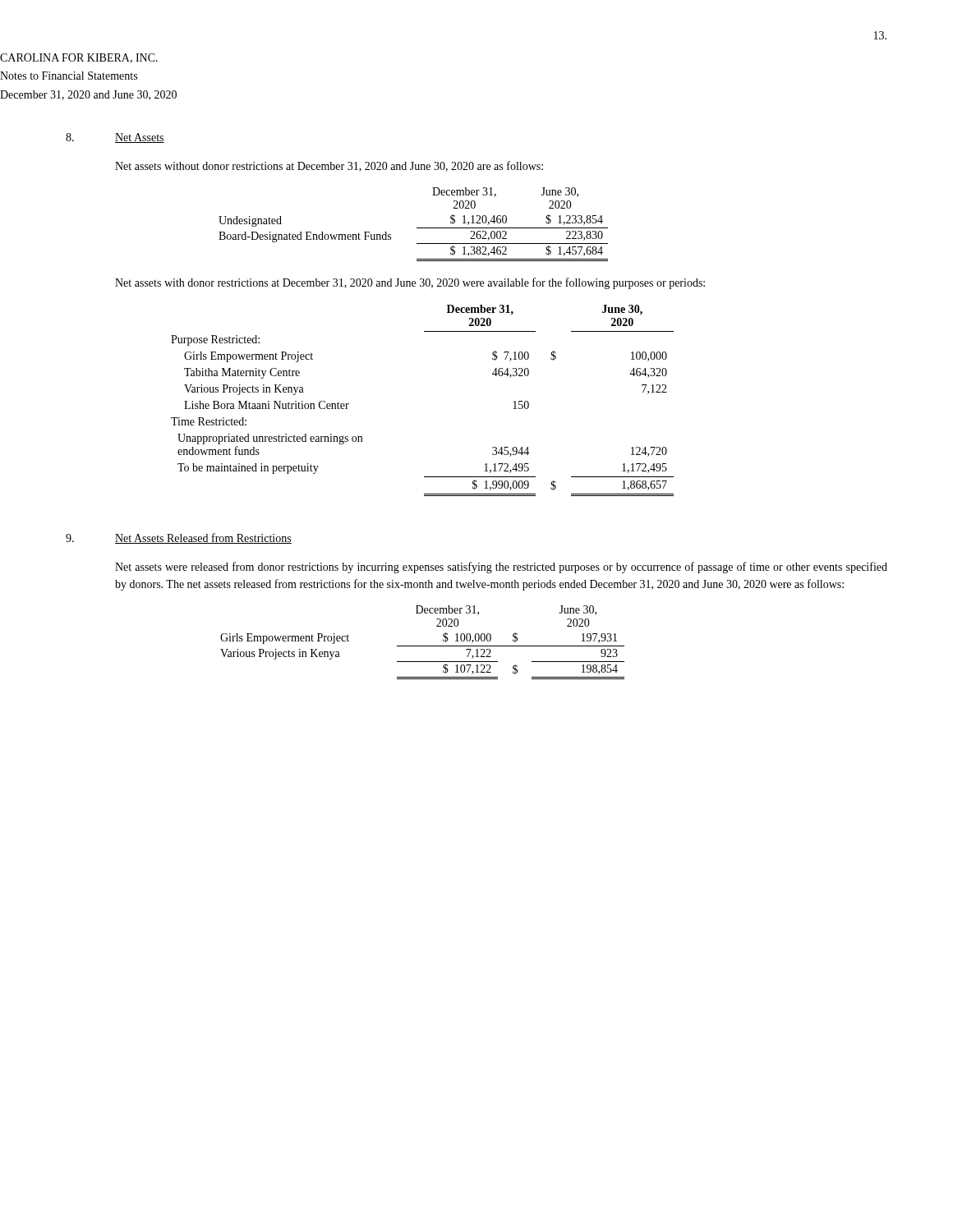The image size is (953, 1232).
Task: Locate the text "Net Assets Released from Restrictions"
Action: pos(203,538)
